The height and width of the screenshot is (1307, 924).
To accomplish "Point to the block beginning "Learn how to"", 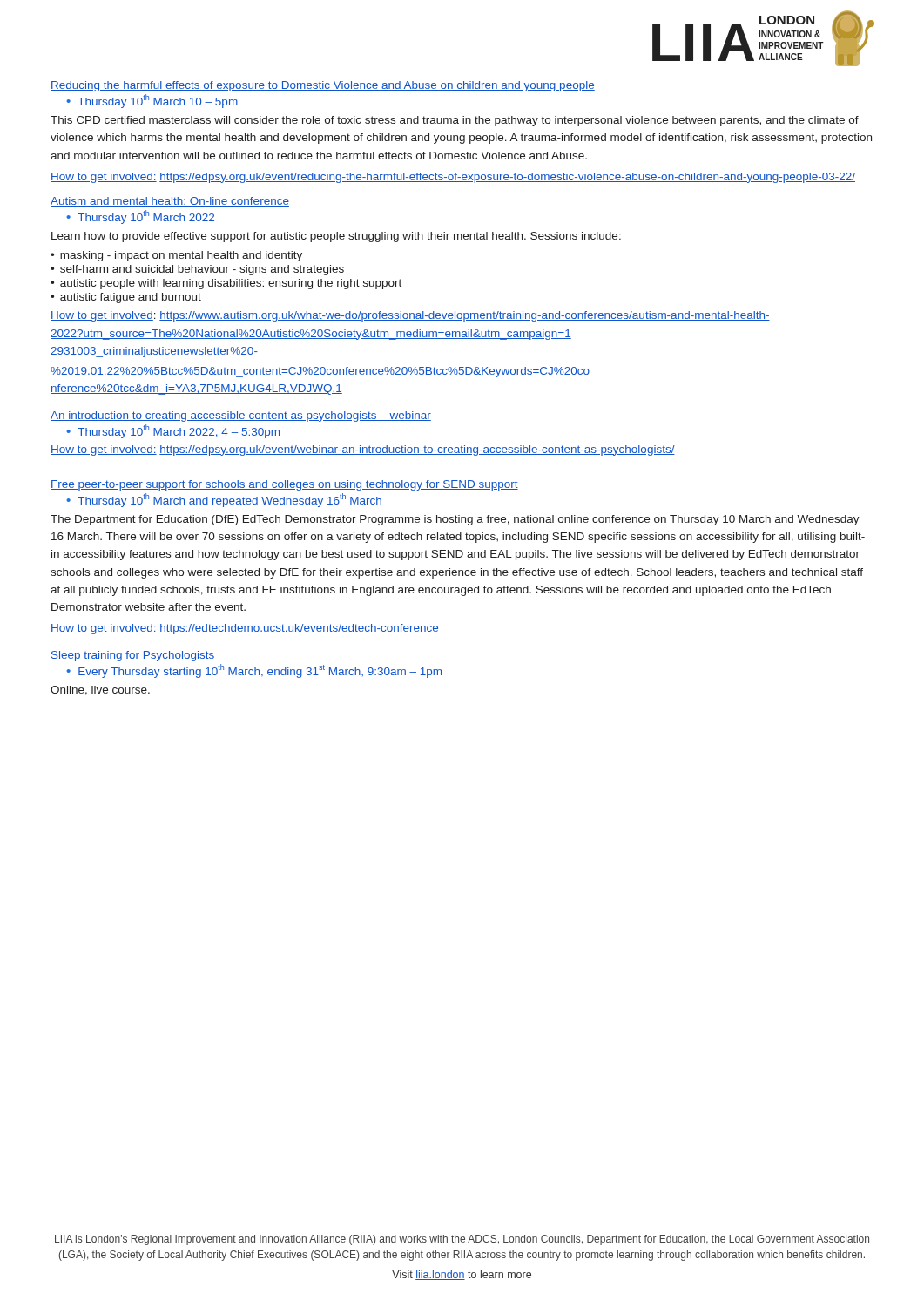I will (336, 236).
